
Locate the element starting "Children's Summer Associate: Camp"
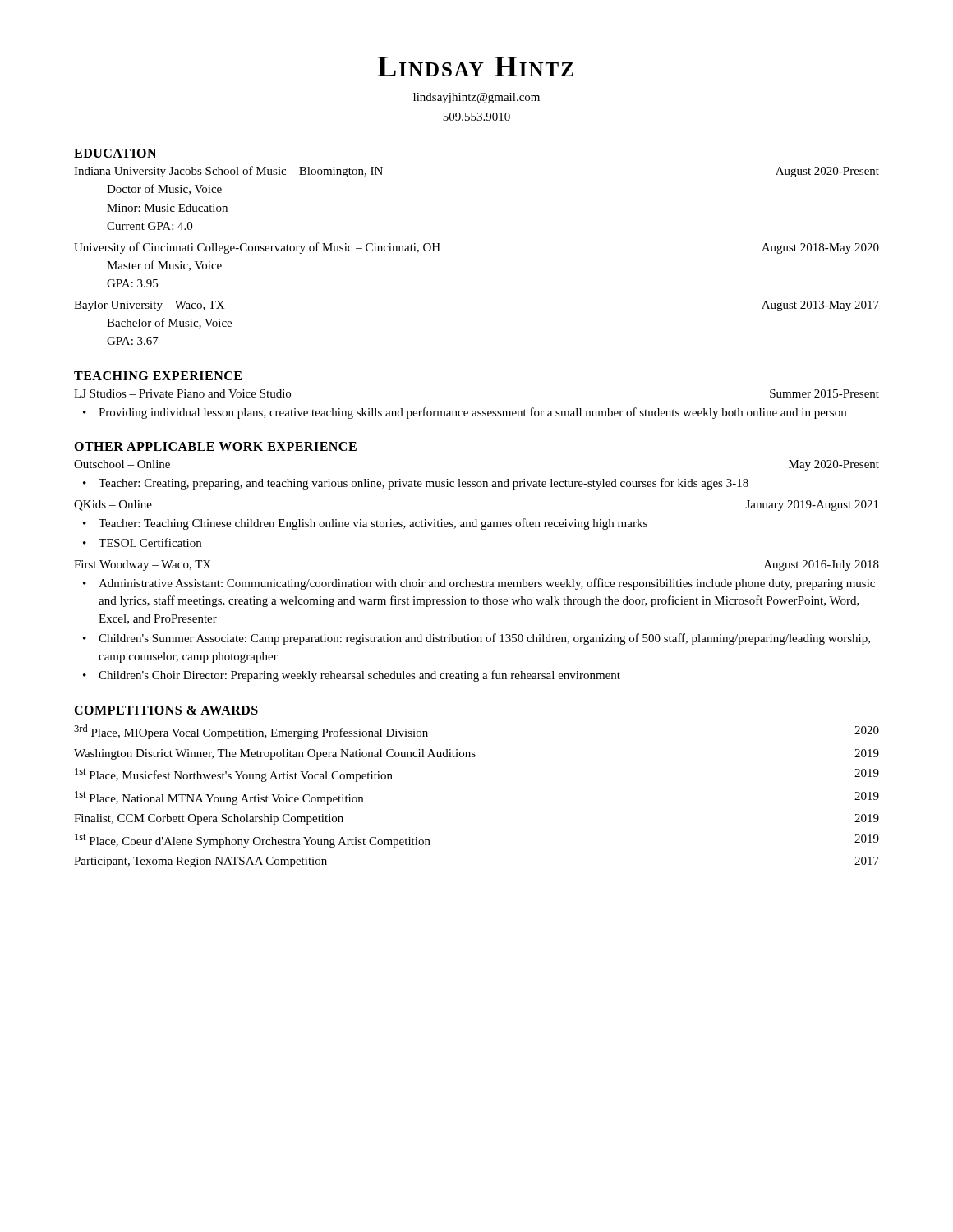coord(476,648)
